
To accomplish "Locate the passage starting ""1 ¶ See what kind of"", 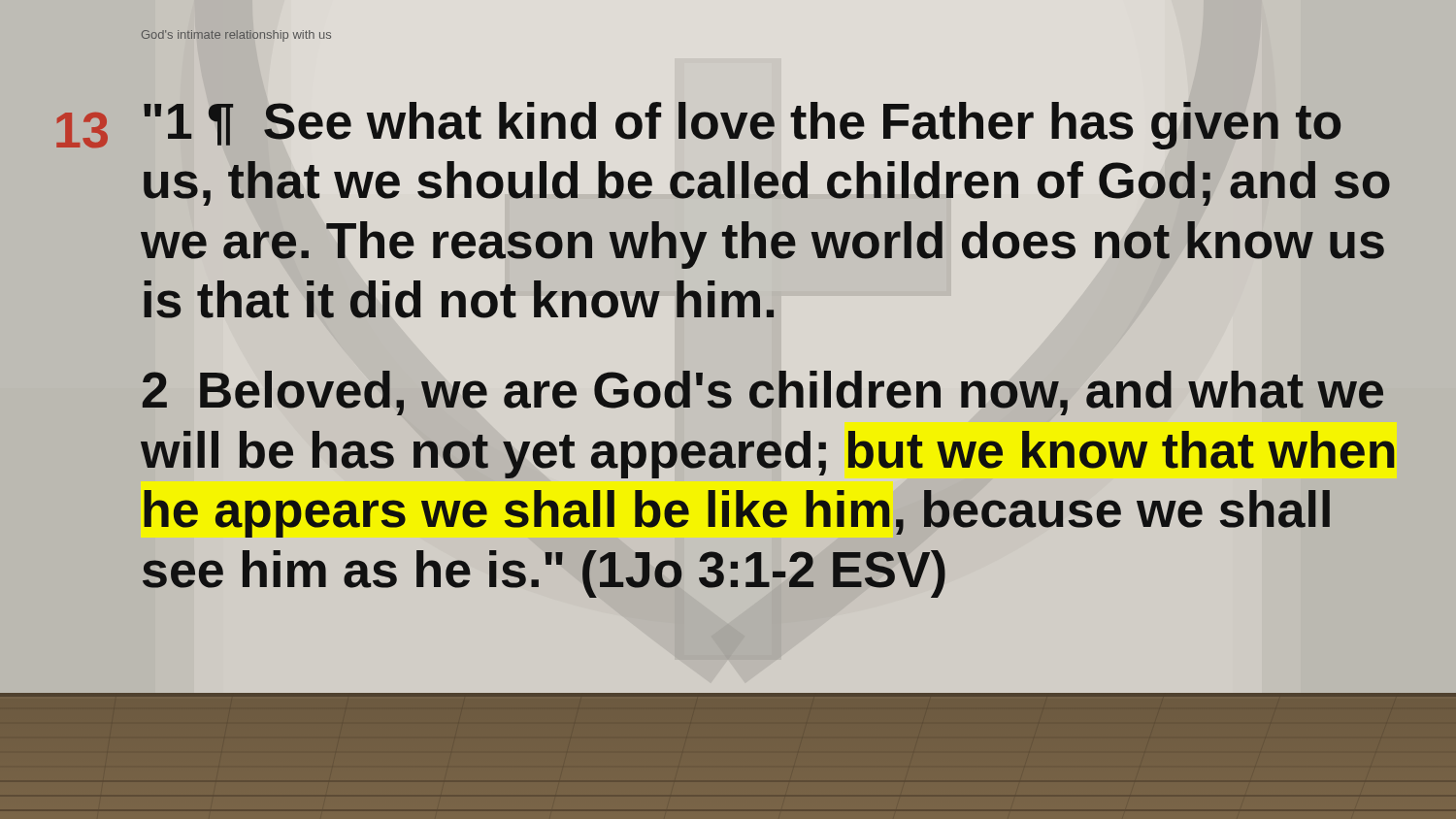I will [x=781, y=346].
